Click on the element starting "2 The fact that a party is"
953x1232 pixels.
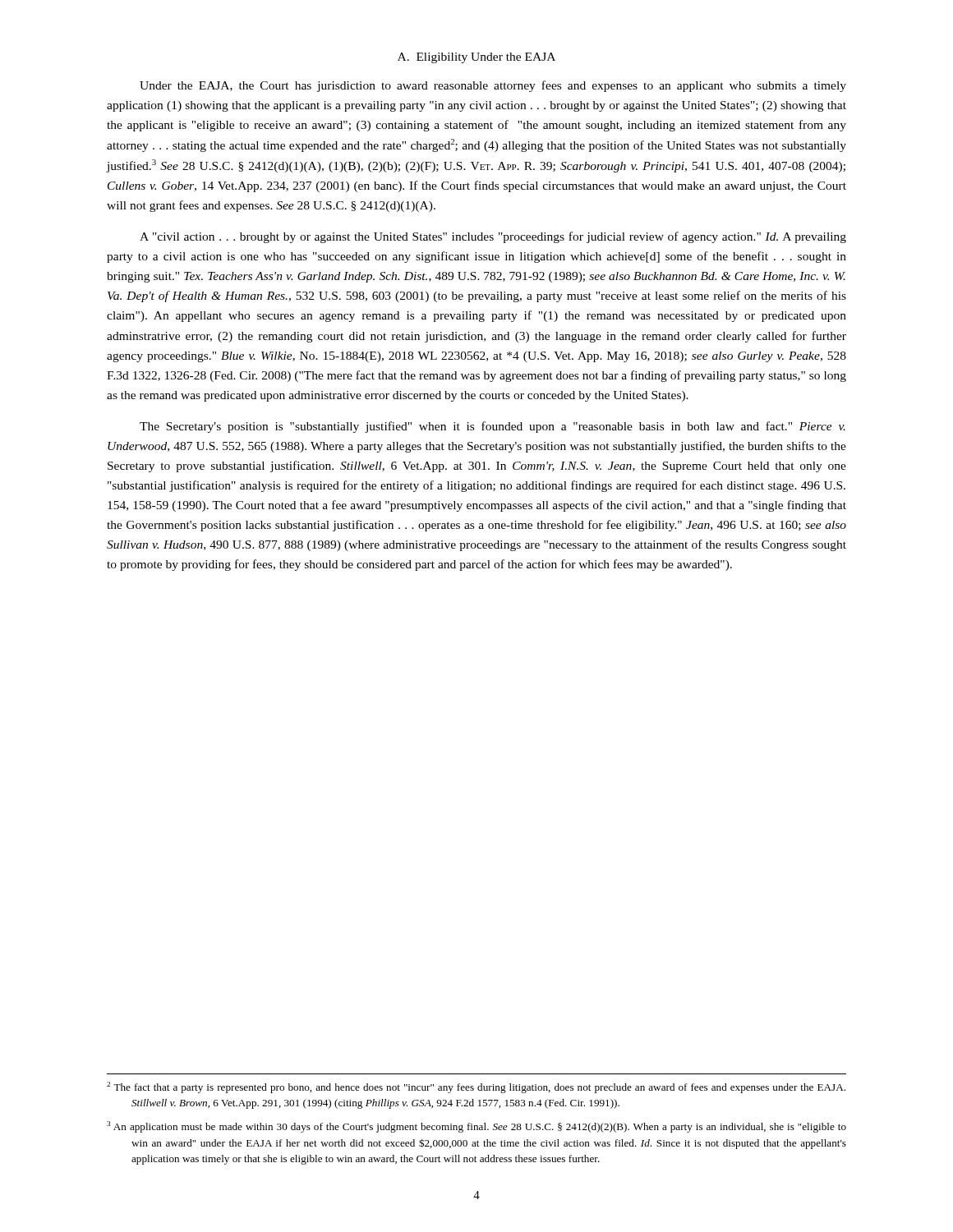tap(476, 1094)
